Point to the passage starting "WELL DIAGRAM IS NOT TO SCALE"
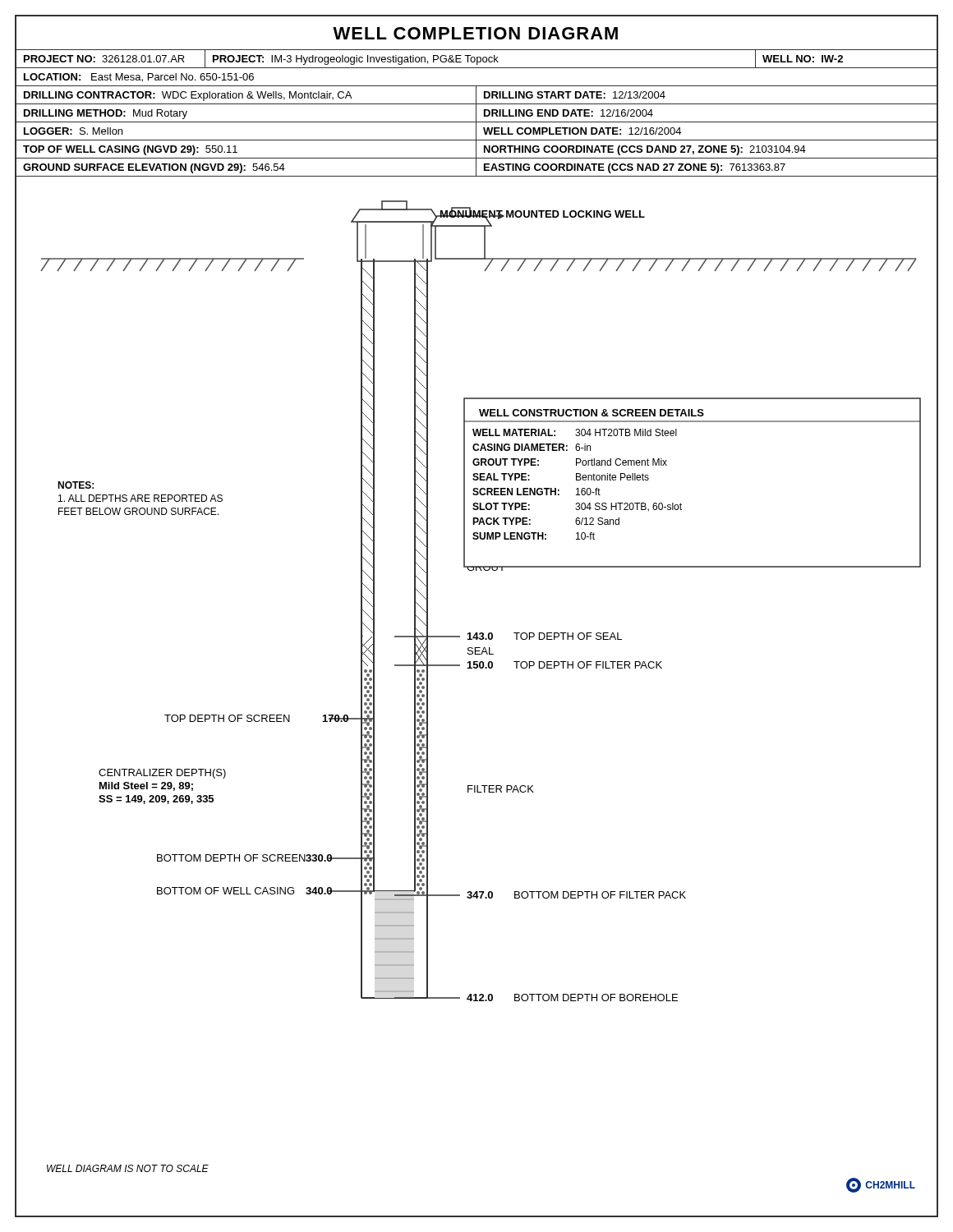 point(127,1169)
